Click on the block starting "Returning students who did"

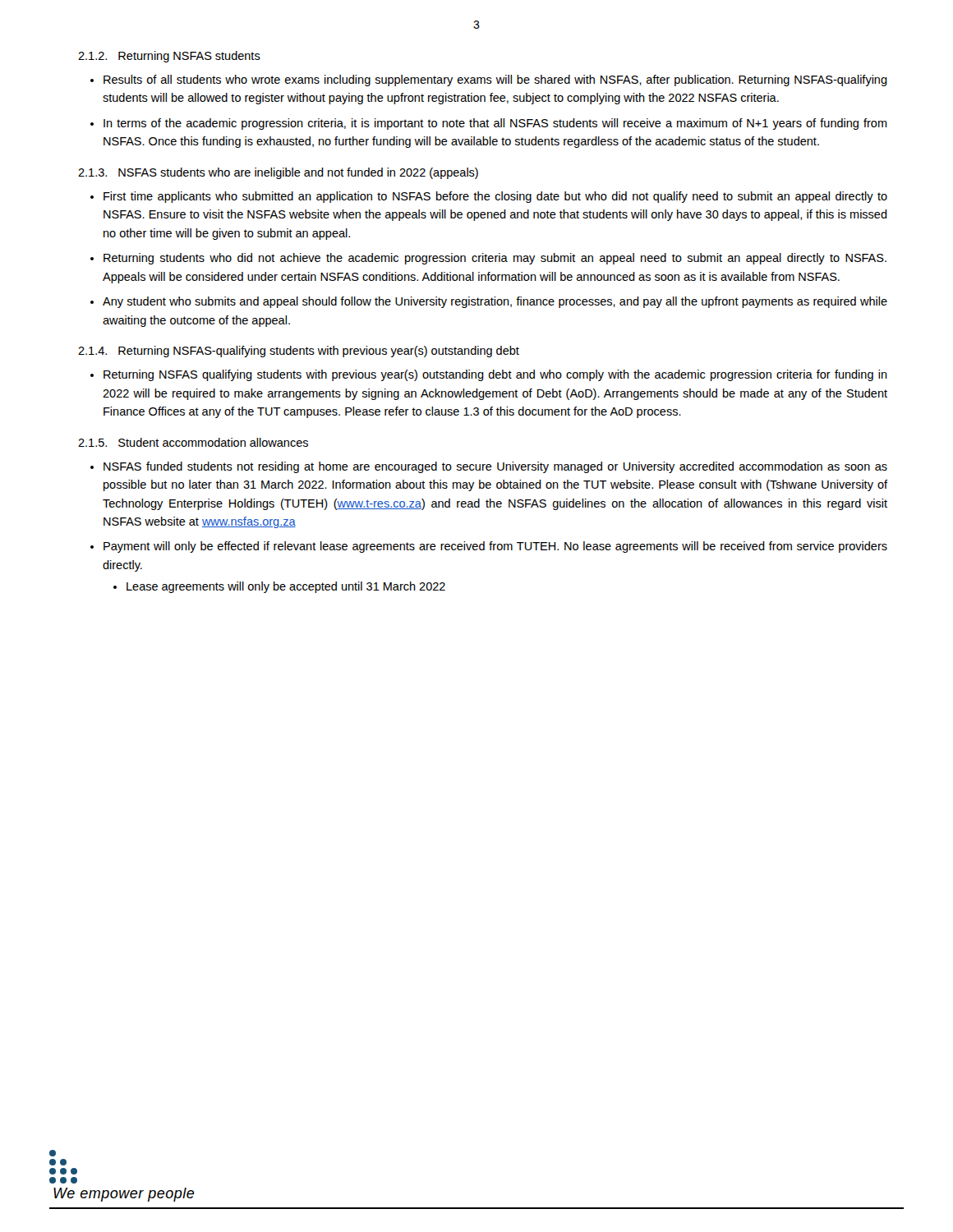coord(495,267)
